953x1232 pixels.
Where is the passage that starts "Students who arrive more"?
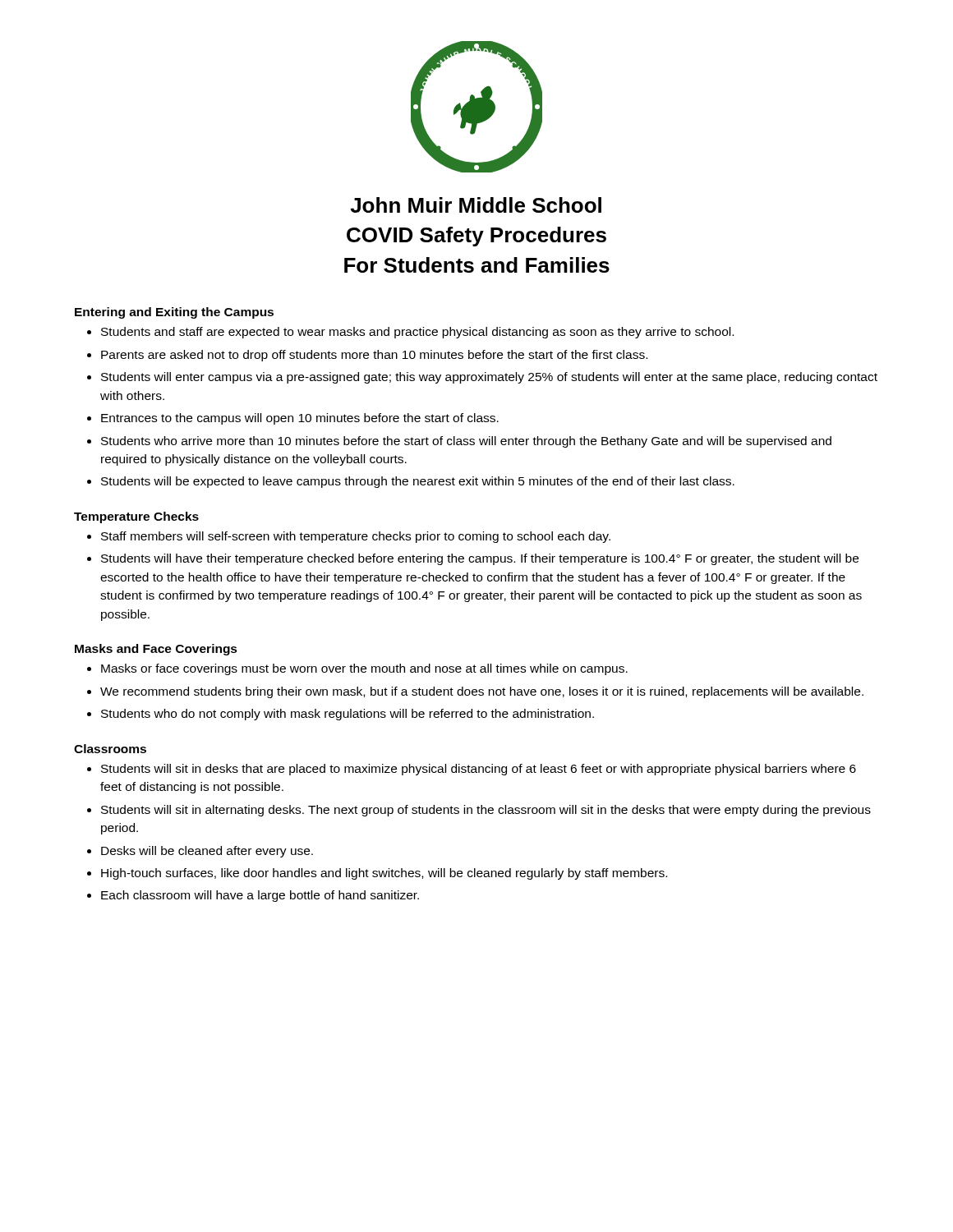(466, 449)
